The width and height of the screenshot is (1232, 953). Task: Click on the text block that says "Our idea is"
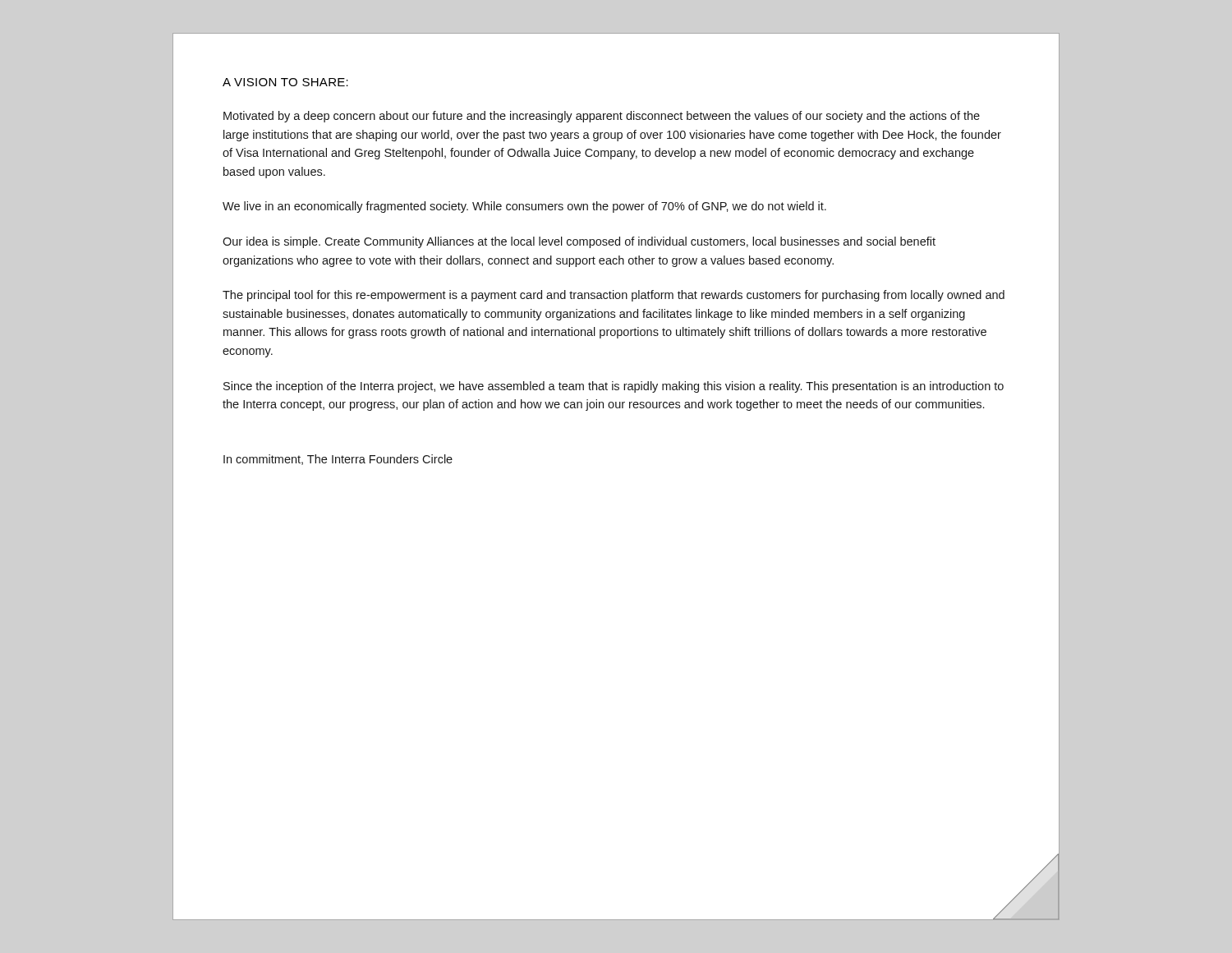click(x=579, y=251)
